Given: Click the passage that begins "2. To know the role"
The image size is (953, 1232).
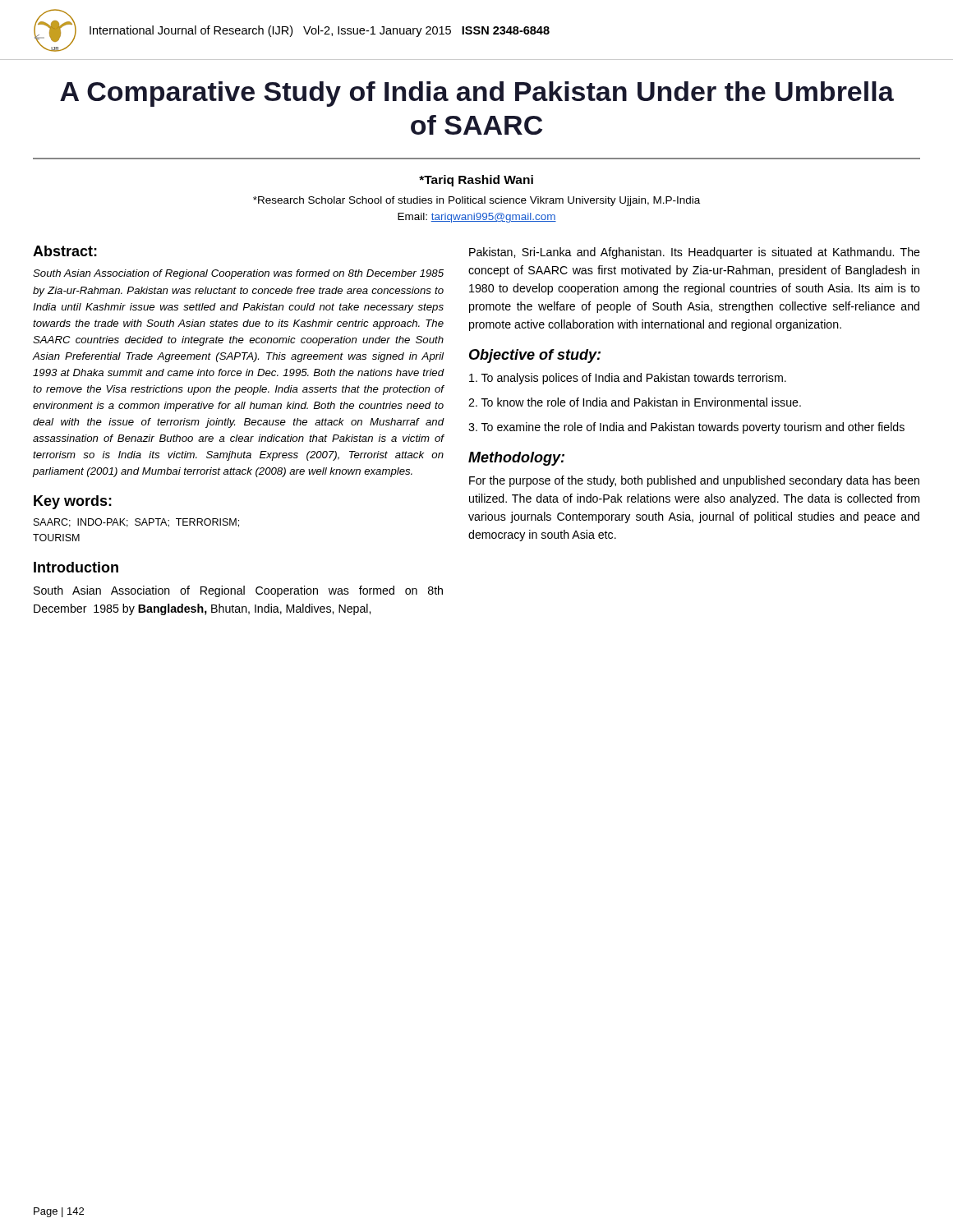Looking at the screenshot, I should pos(694,403).
